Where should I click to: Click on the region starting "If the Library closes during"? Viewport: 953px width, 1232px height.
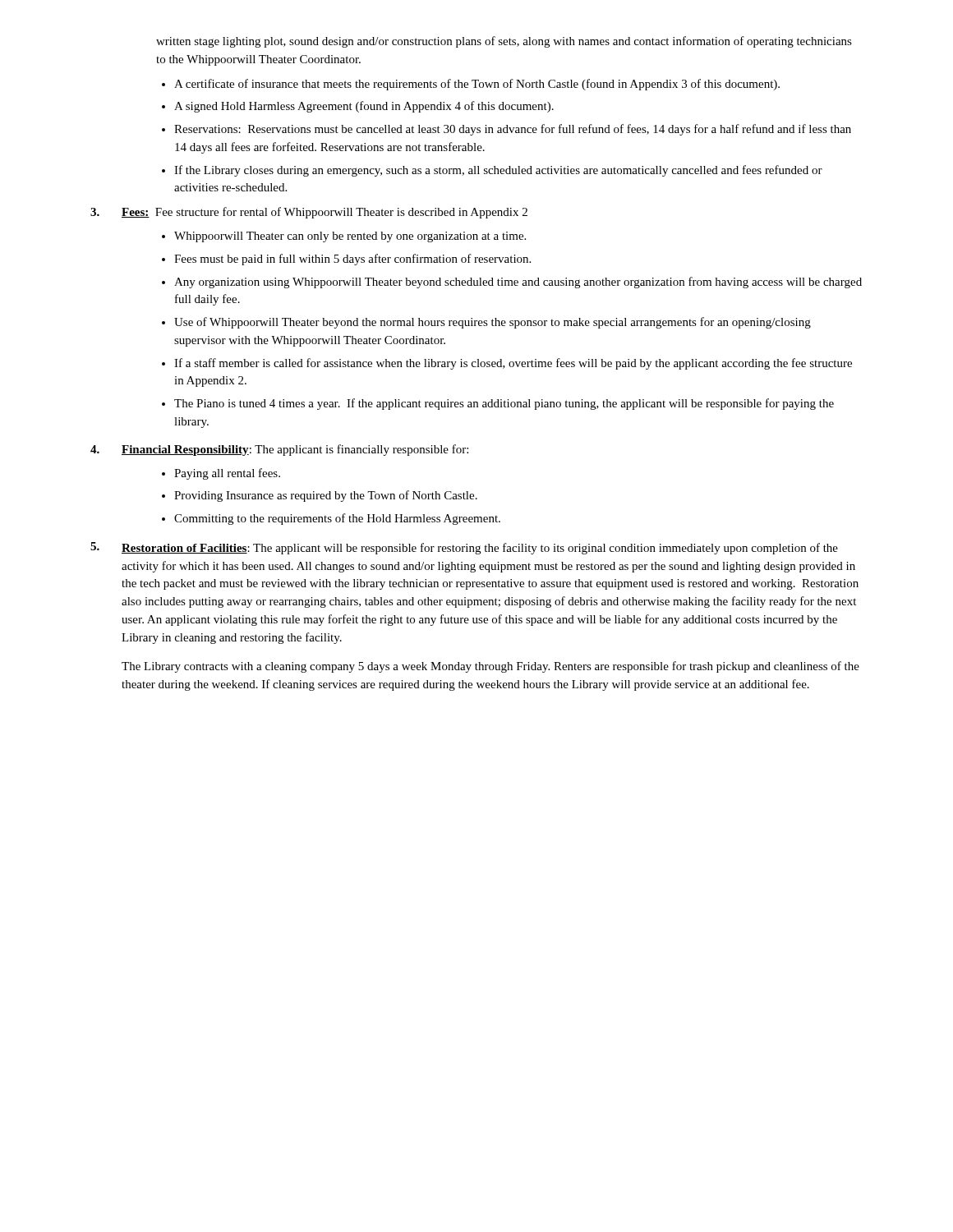click(498, 179)
